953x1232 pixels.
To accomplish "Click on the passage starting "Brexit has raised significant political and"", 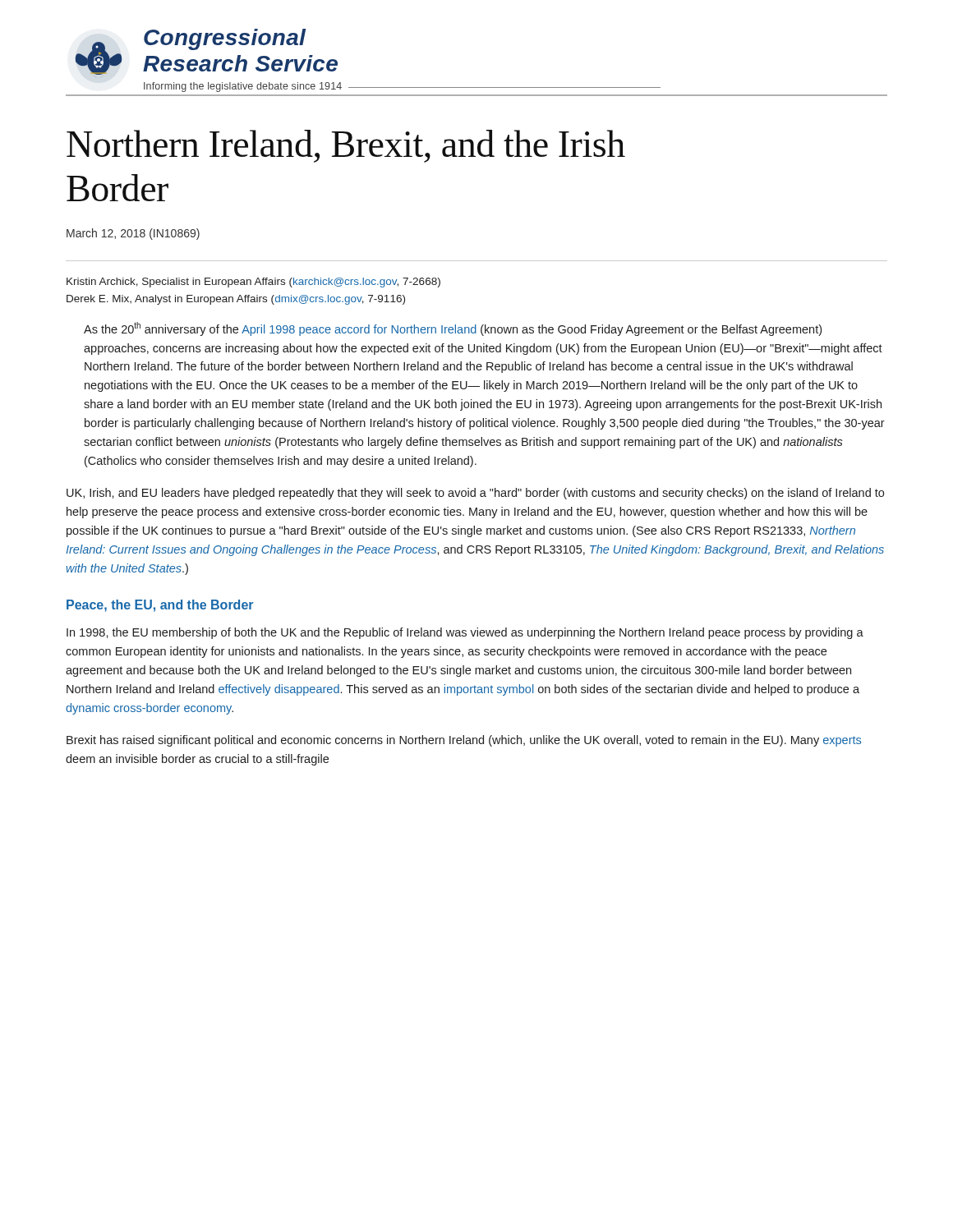I will [x=464, y=749].
